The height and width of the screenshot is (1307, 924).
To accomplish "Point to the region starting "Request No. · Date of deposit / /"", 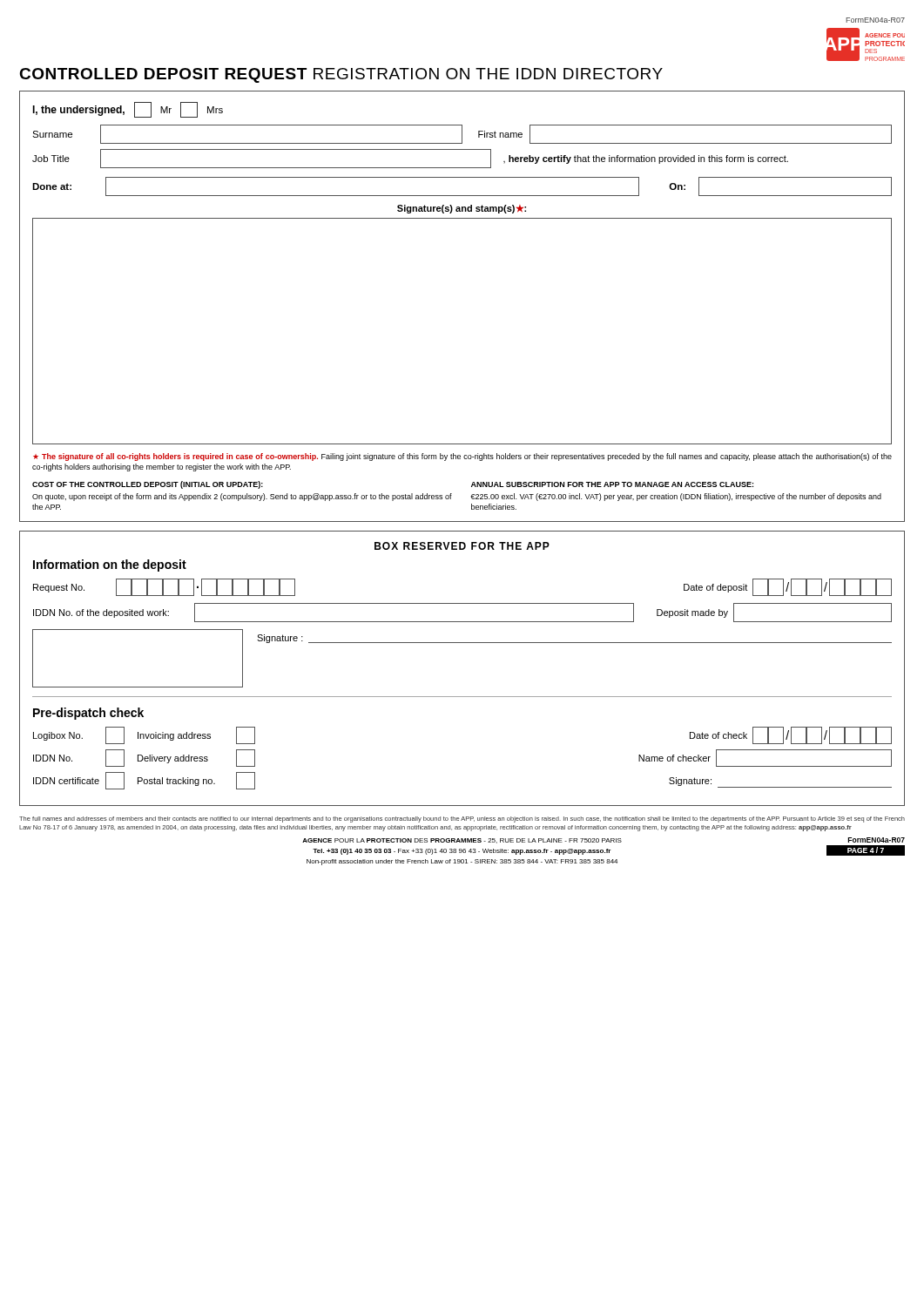I will pos(55,588).
